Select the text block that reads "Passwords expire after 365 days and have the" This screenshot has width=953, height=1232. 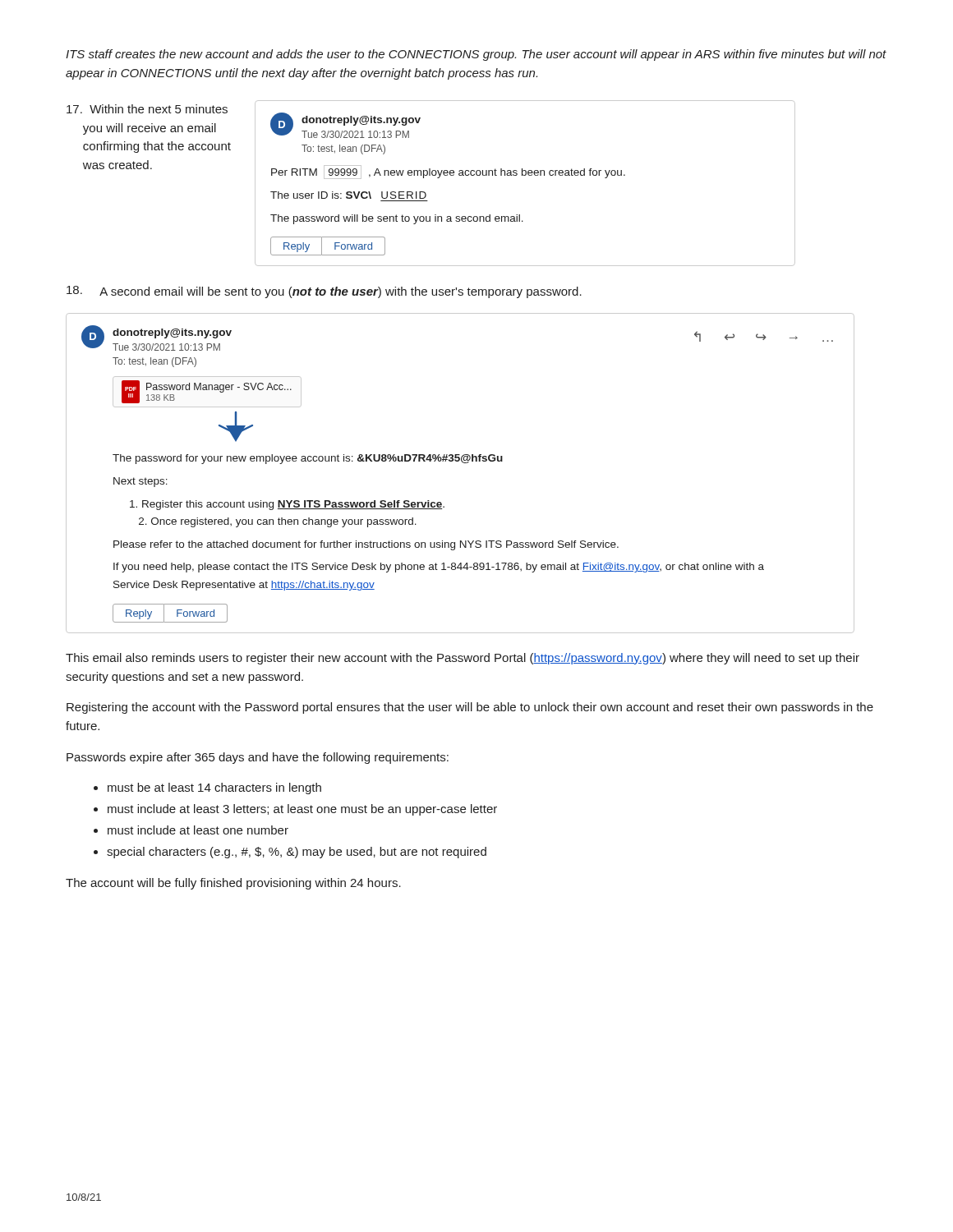click(258, 757)
